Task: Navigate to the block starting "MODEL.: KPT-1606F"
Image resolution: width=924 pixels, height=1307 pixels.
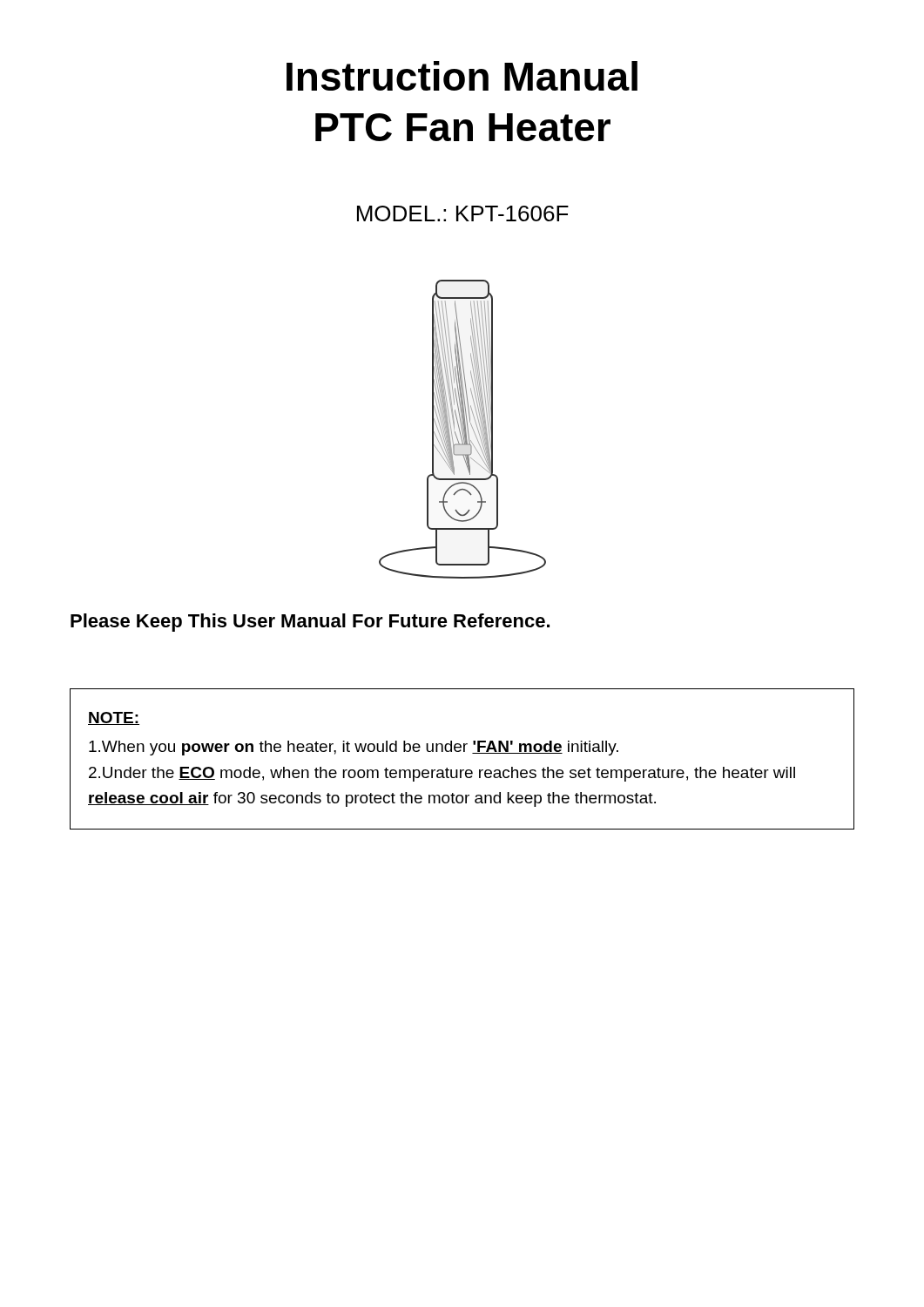Action: (462, 213)
